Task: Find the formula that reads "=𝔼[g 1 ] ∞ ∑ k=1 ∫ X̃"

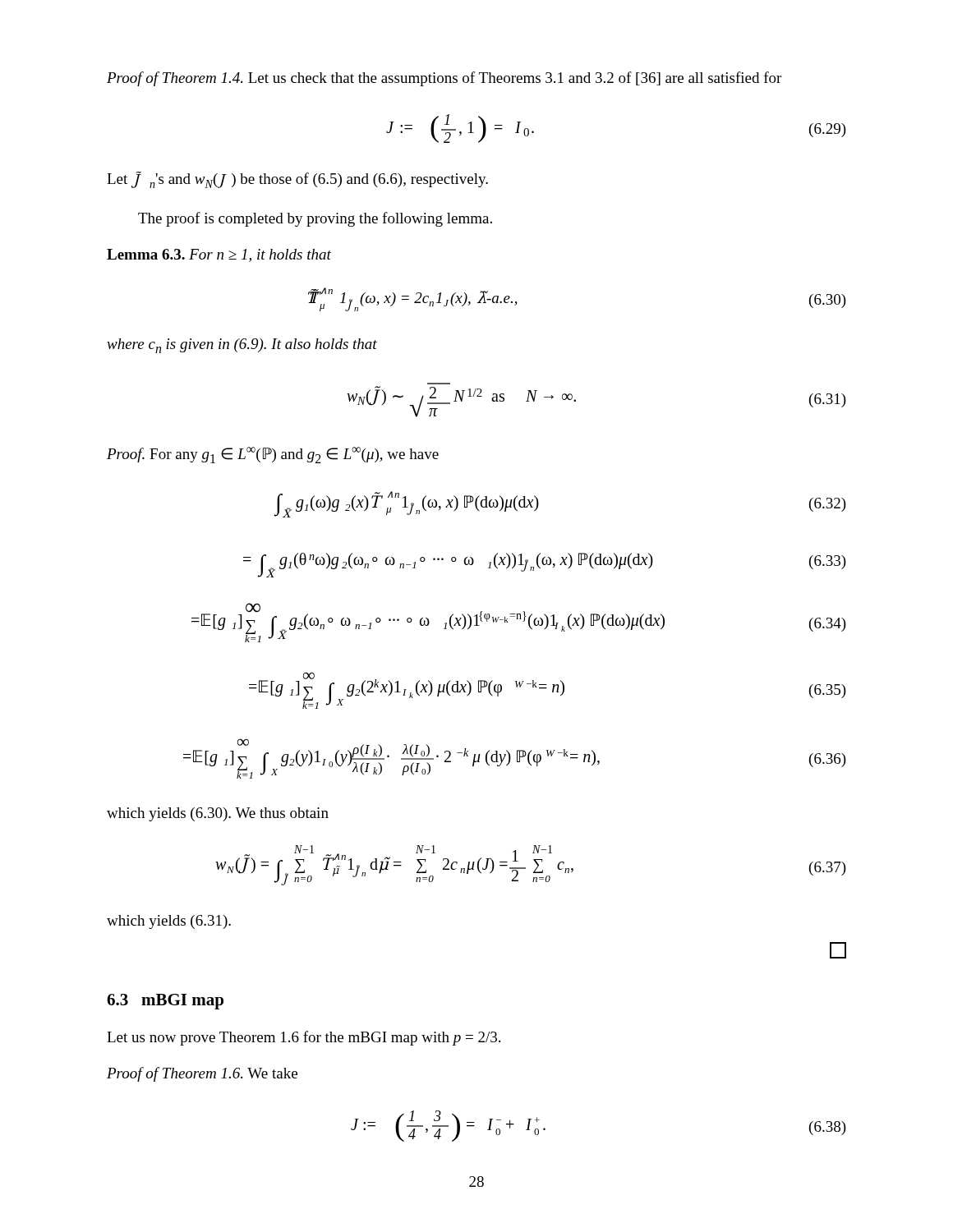Action: (518, 624)
